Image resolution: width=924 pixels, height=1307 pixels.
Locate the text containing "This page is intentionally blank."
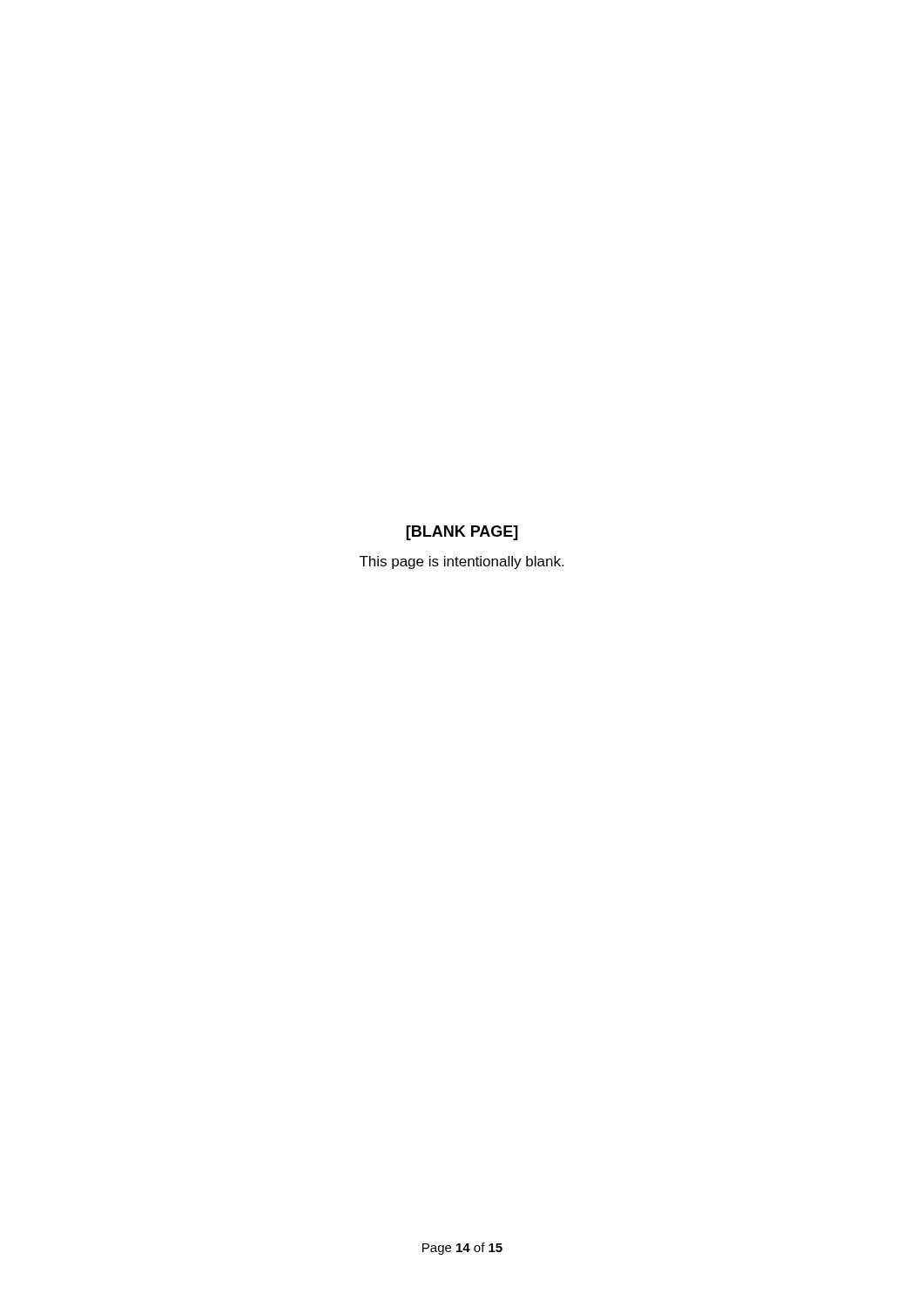[x=462, y=562]
